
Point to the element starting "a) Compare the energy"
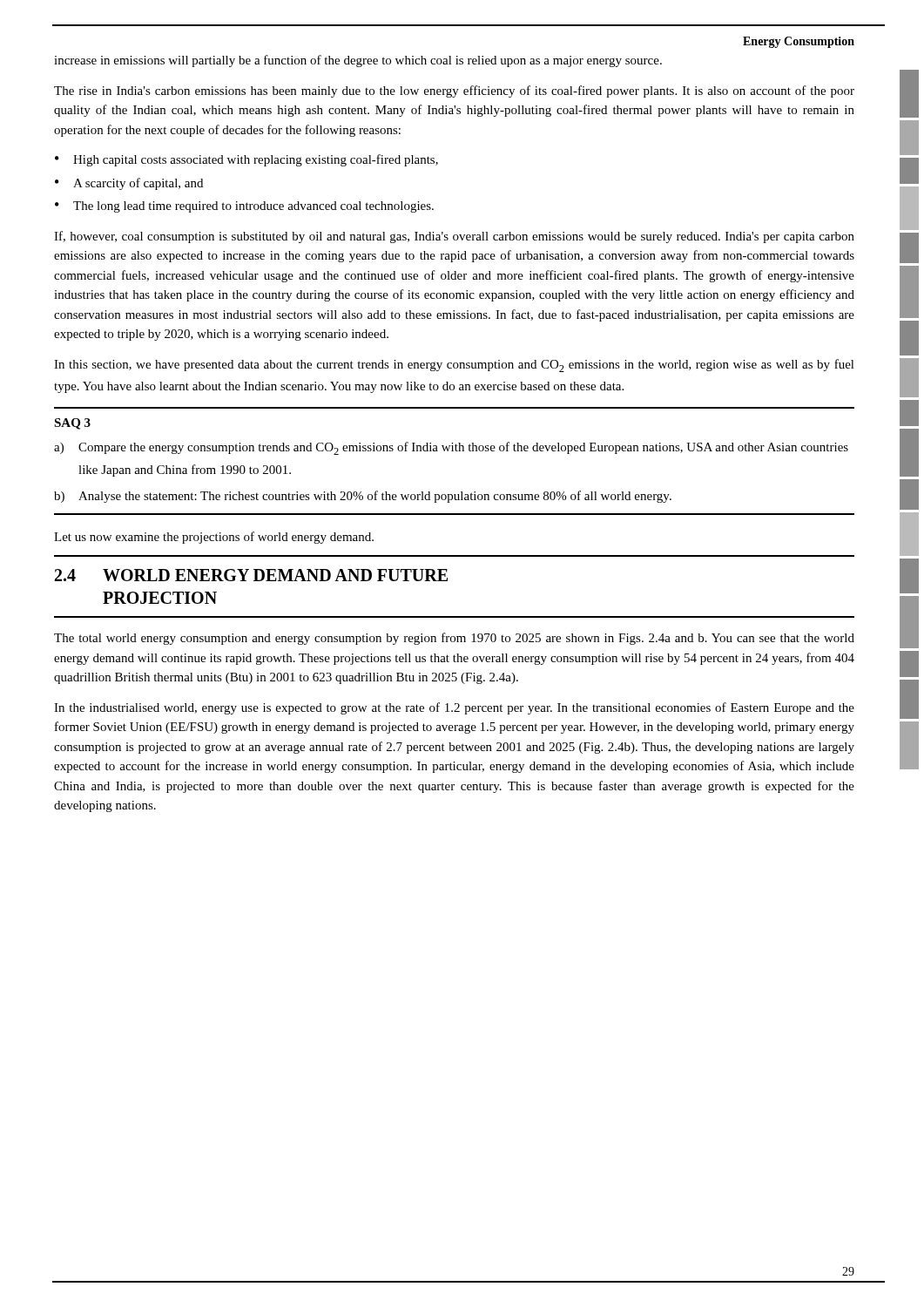coord(454,458)
